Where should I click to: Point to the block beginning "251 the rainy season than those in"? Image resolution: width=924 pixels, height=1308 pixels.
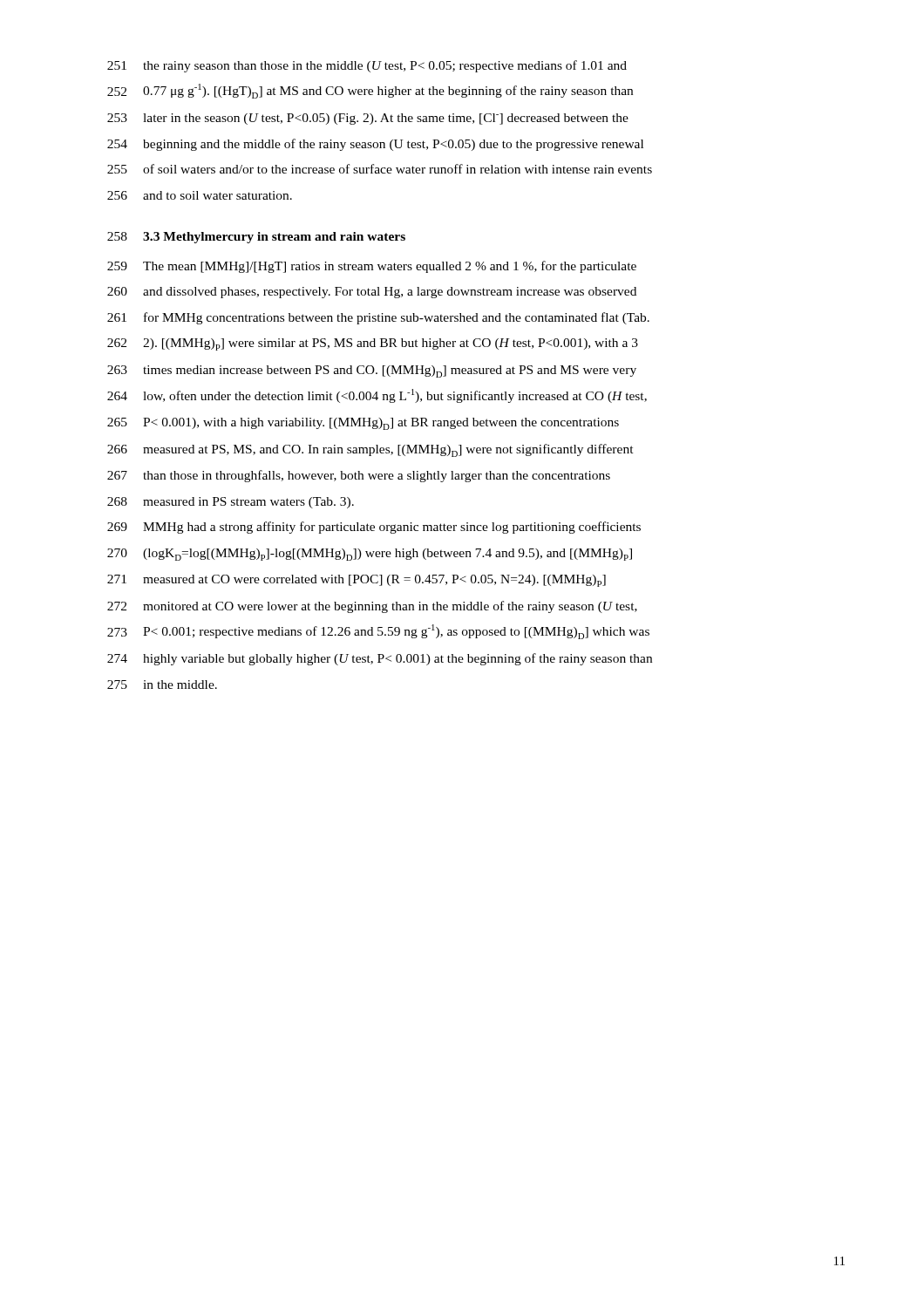point(471,65)
